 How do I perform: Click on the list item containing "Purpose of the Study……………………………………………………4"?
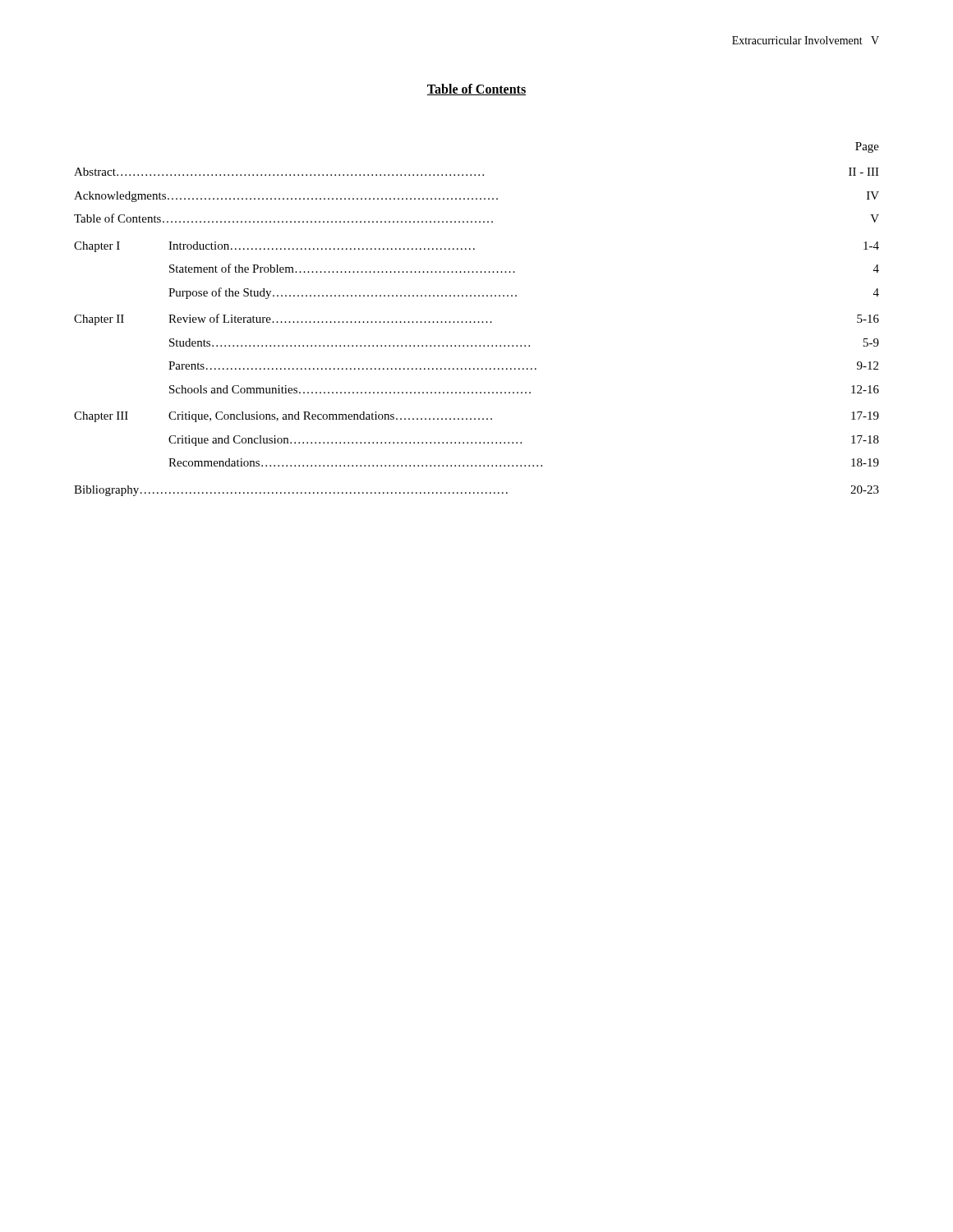pos(524,292)
